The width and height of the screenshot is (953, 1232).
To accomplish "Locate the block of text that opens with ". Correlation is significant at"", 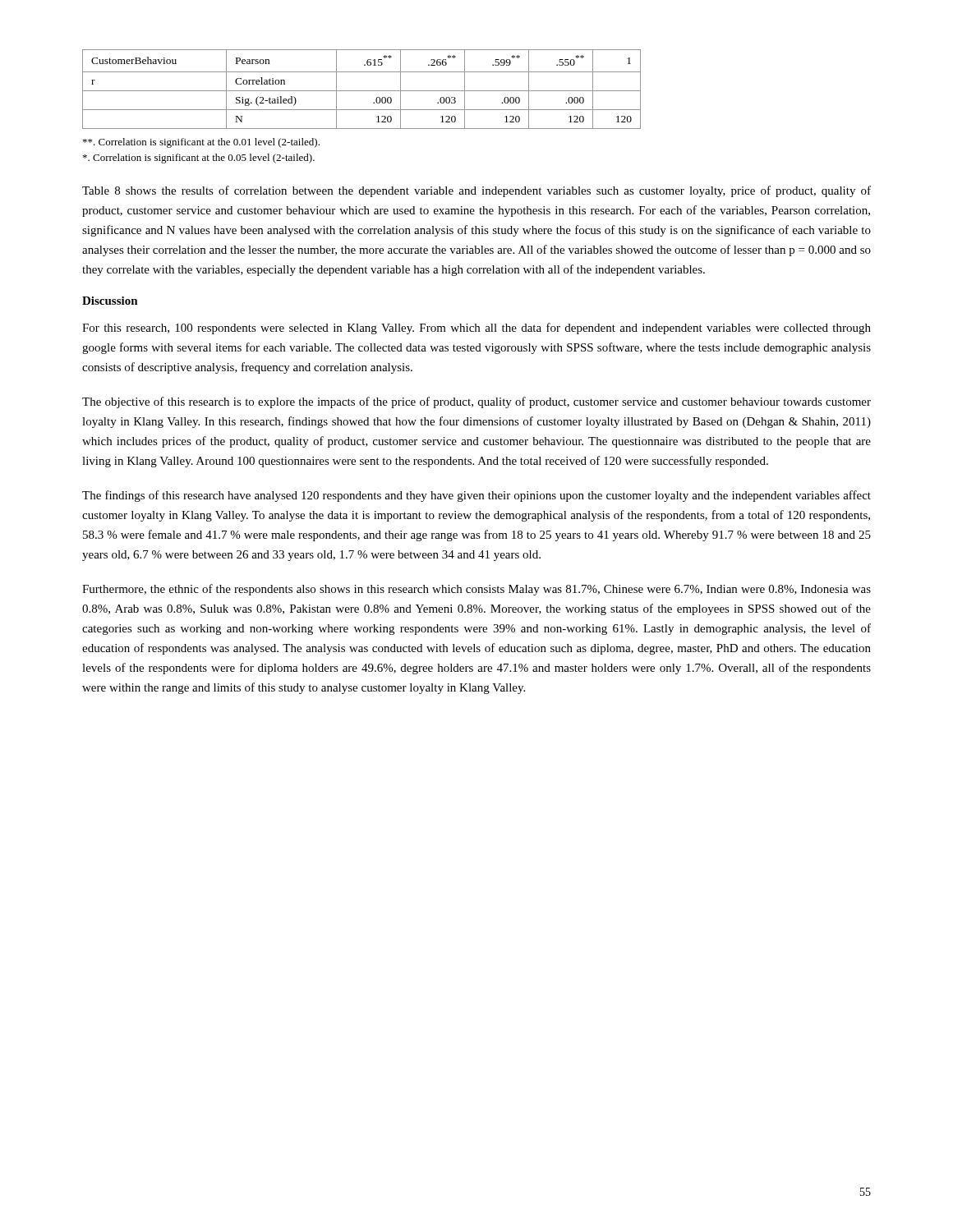I will tap(201, 149).
